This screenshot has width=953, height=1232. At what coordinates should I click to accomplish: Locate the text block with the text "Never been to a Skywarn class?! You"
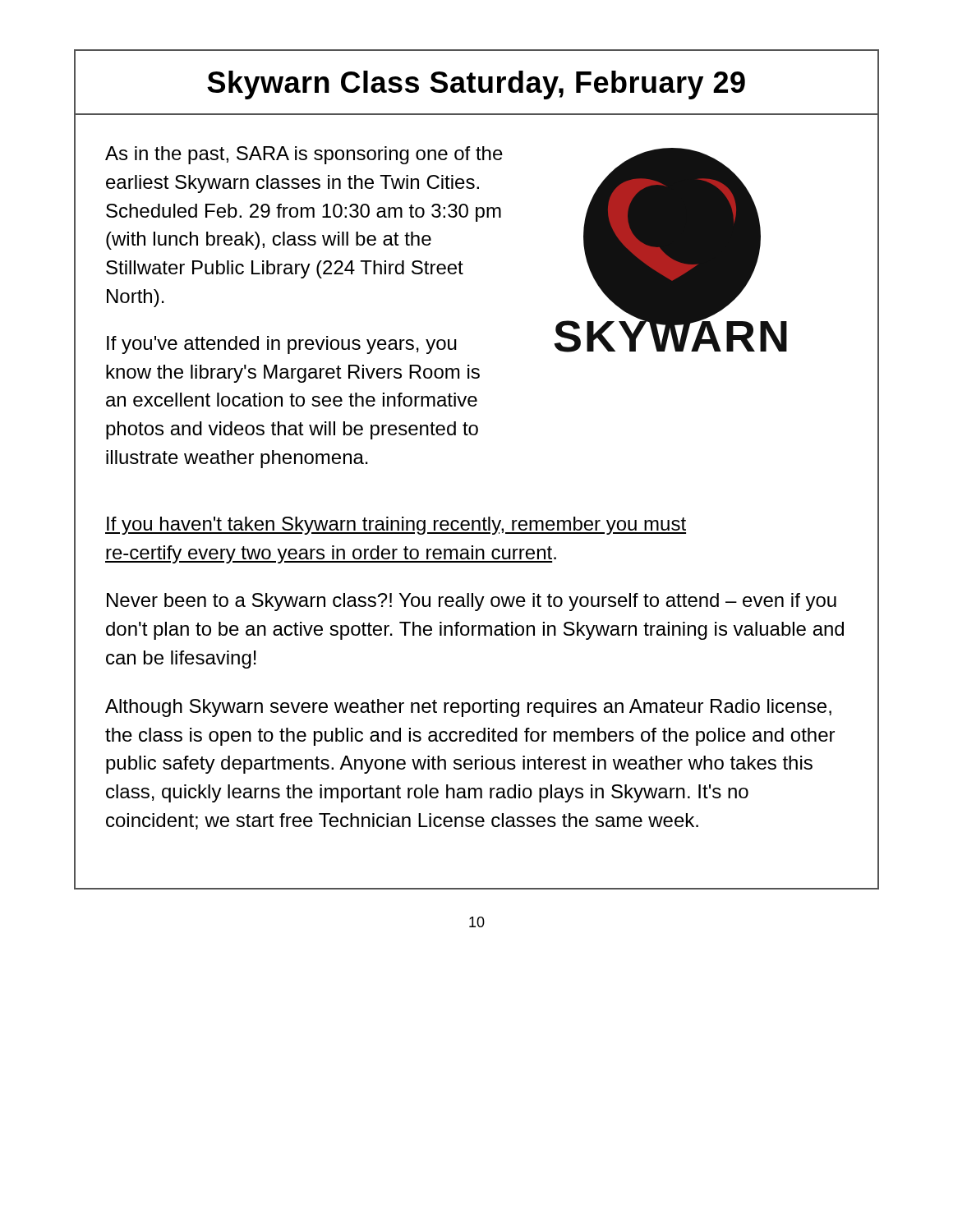475,629
